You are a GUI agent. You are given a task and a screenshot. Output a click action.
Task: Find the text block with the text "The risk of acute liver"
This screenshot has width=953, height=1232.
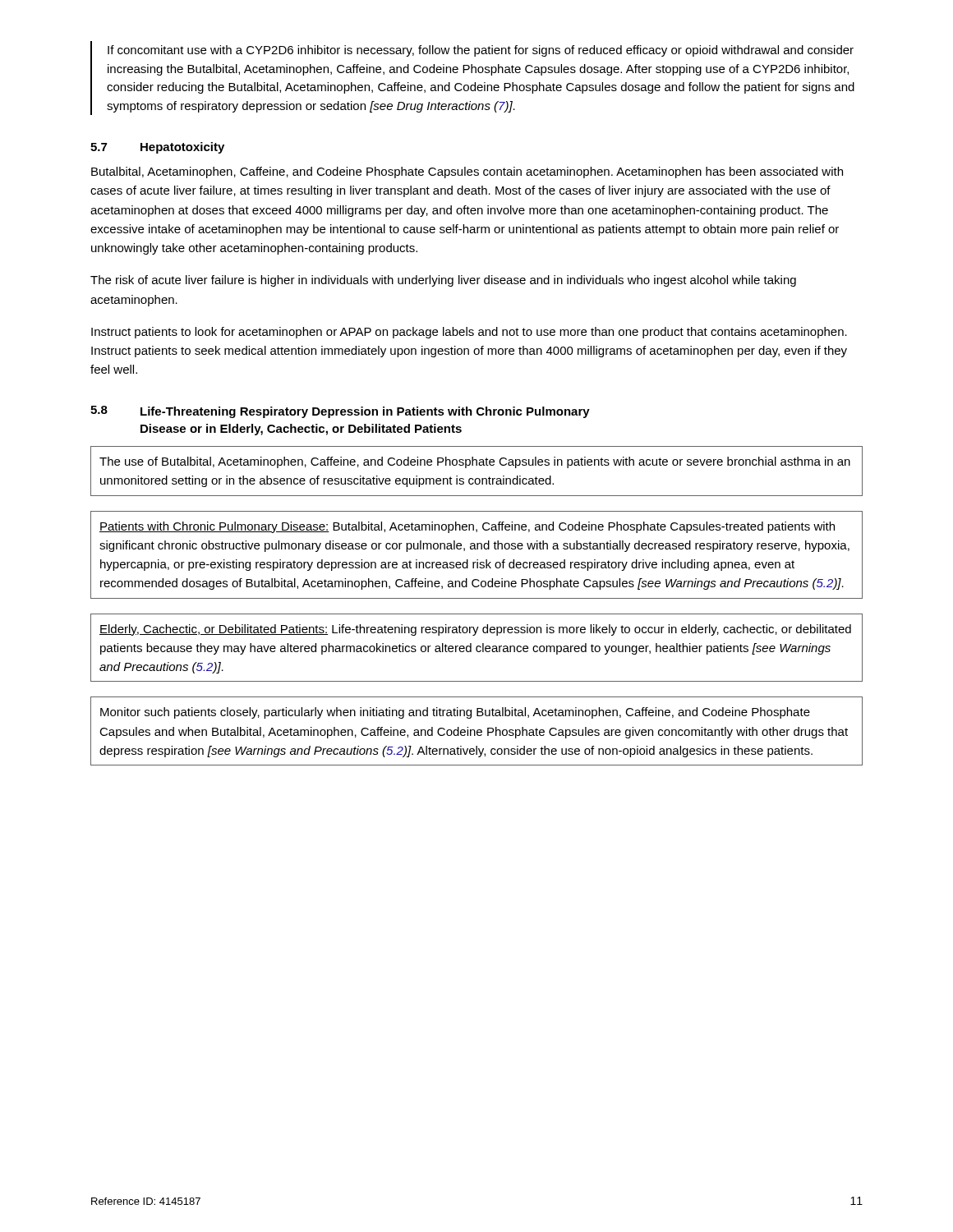pyautogui.click(x=443, y=289)
